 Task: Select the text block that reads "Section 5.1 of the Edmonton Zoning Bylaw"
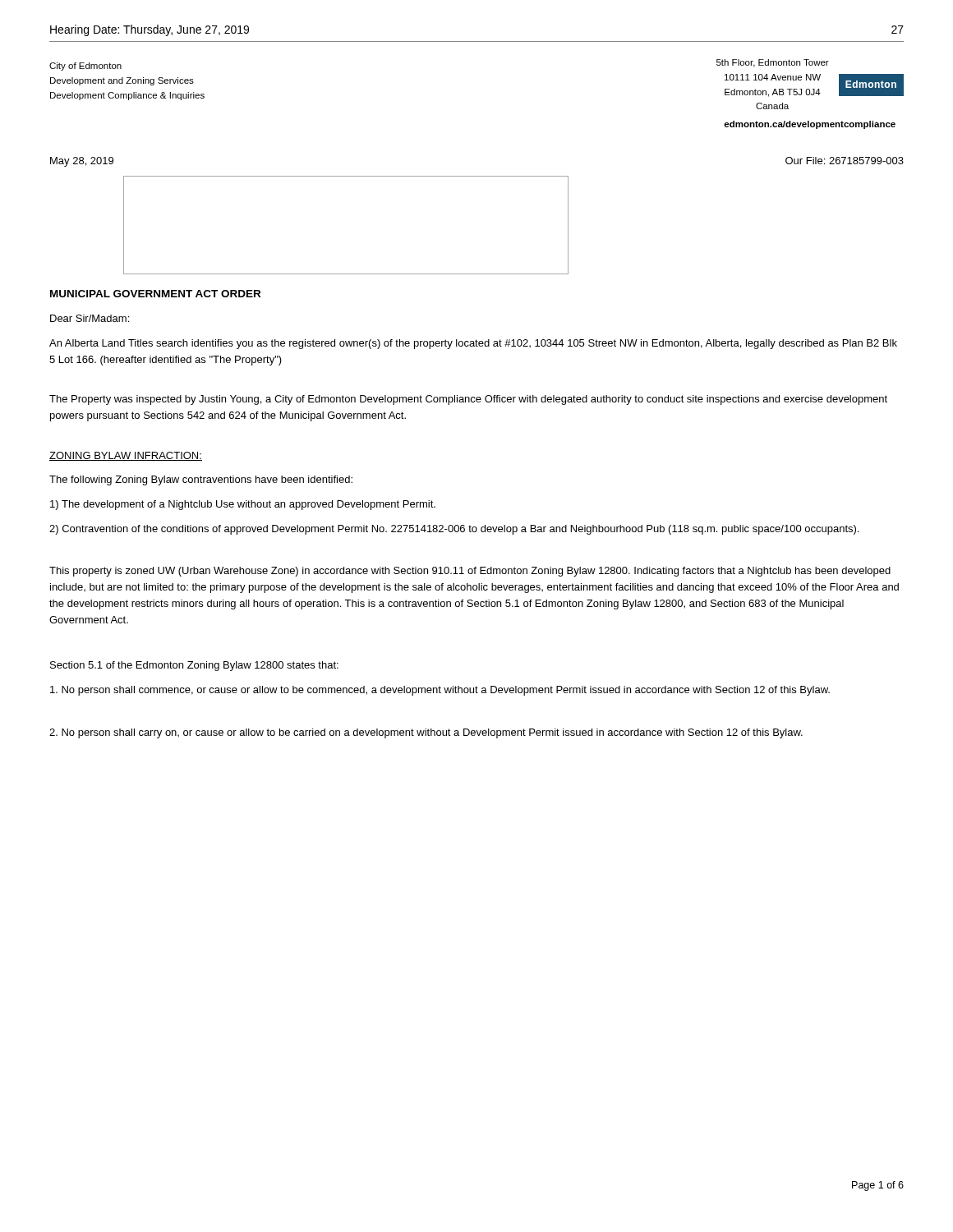(194, 665)
